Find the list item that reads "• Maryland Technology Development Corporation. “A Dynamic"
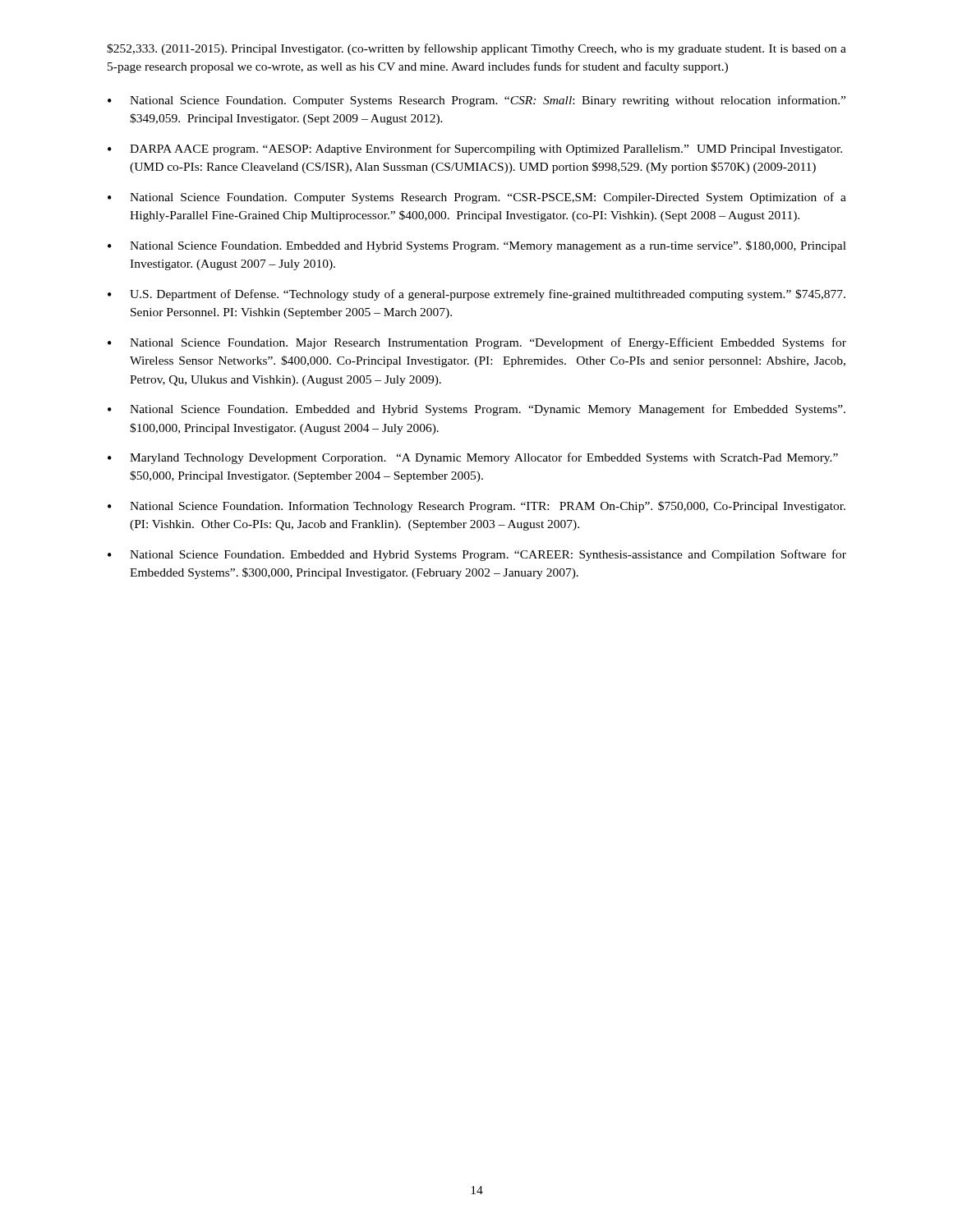Image resolution: width=953 pixels, height=1232 pixels. [x=476, y=467]
